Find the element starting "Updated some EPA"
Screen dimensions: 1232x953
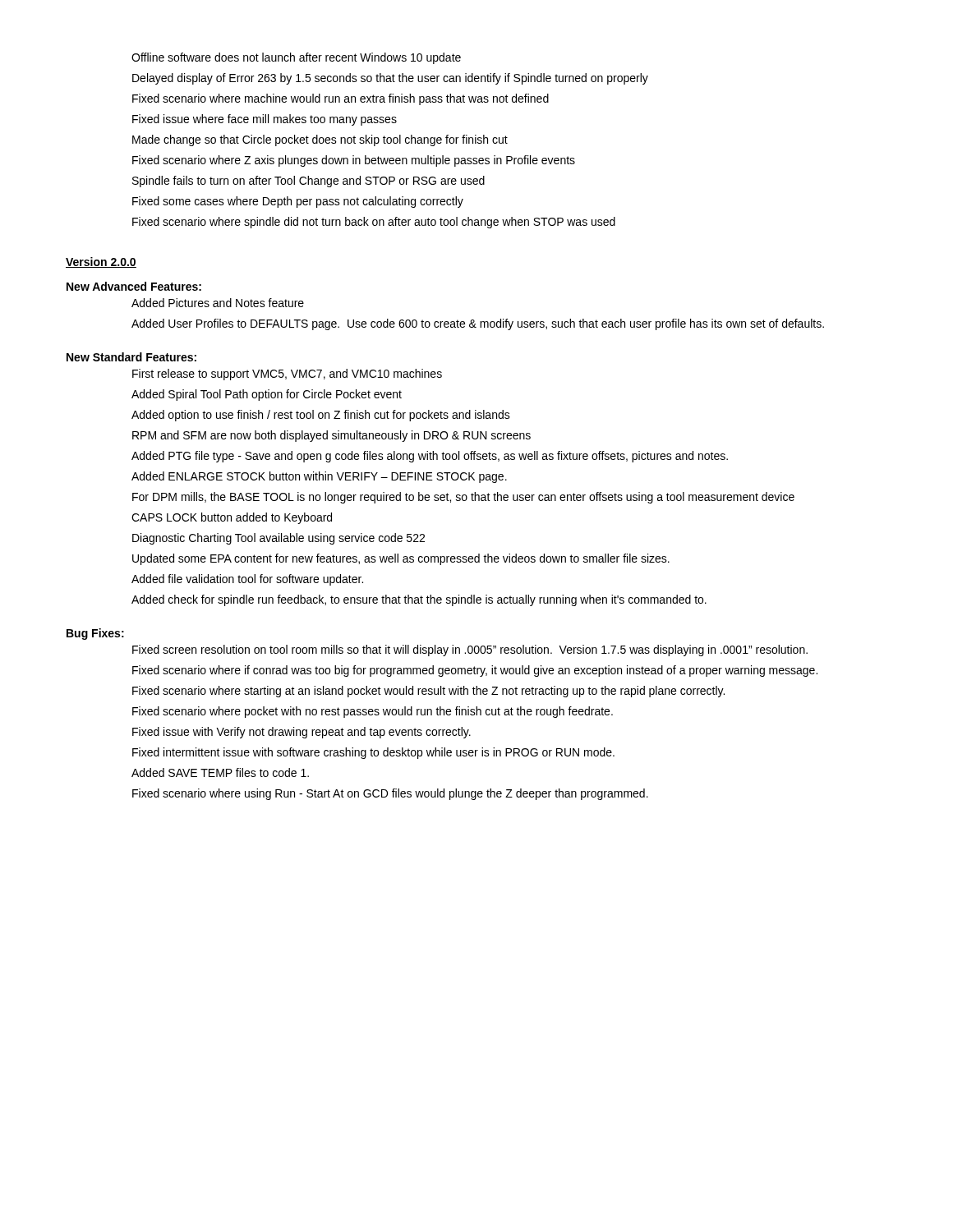click(401, 559)
